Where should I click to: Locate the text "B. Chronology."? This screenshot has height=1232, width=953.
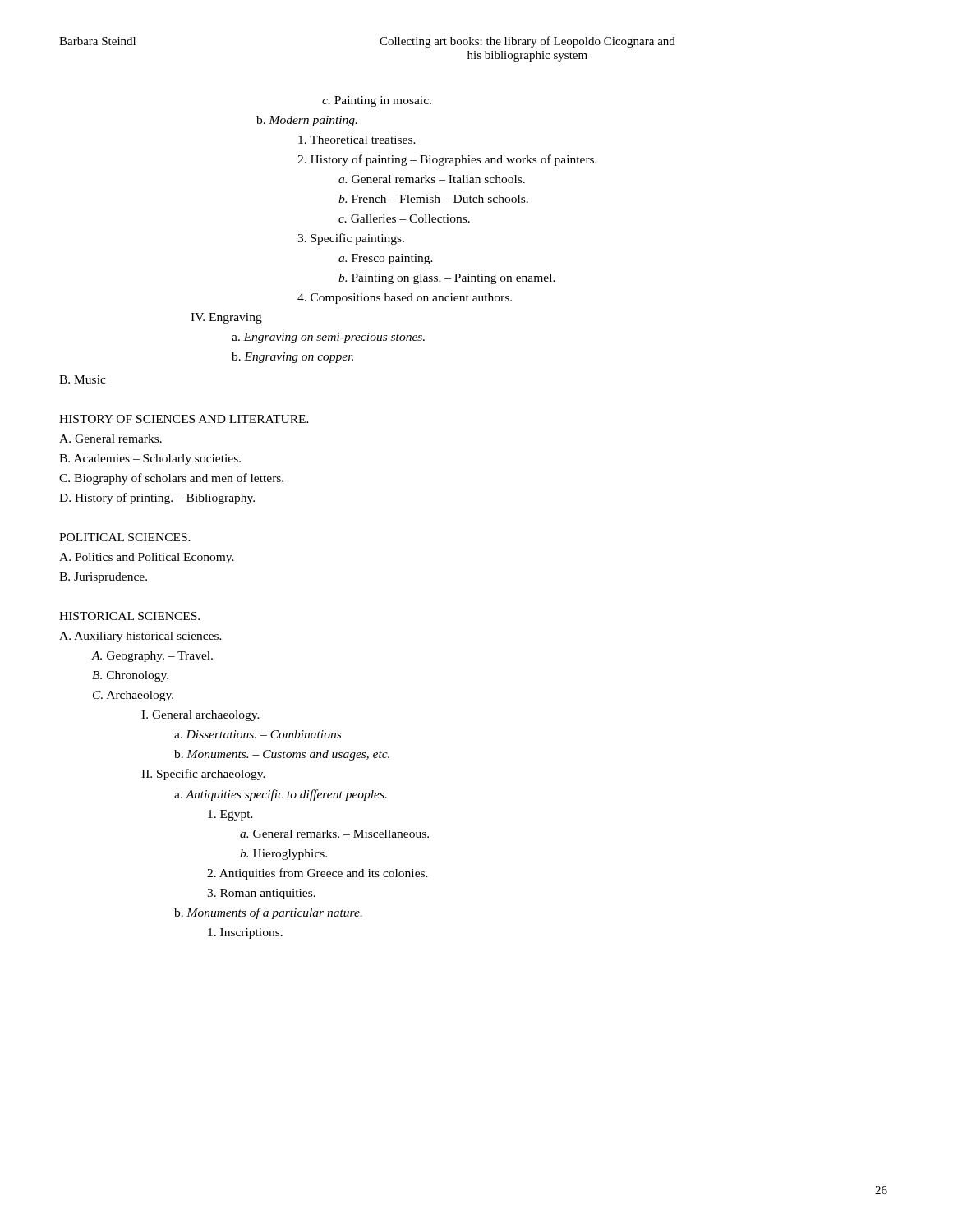[130, 676]
